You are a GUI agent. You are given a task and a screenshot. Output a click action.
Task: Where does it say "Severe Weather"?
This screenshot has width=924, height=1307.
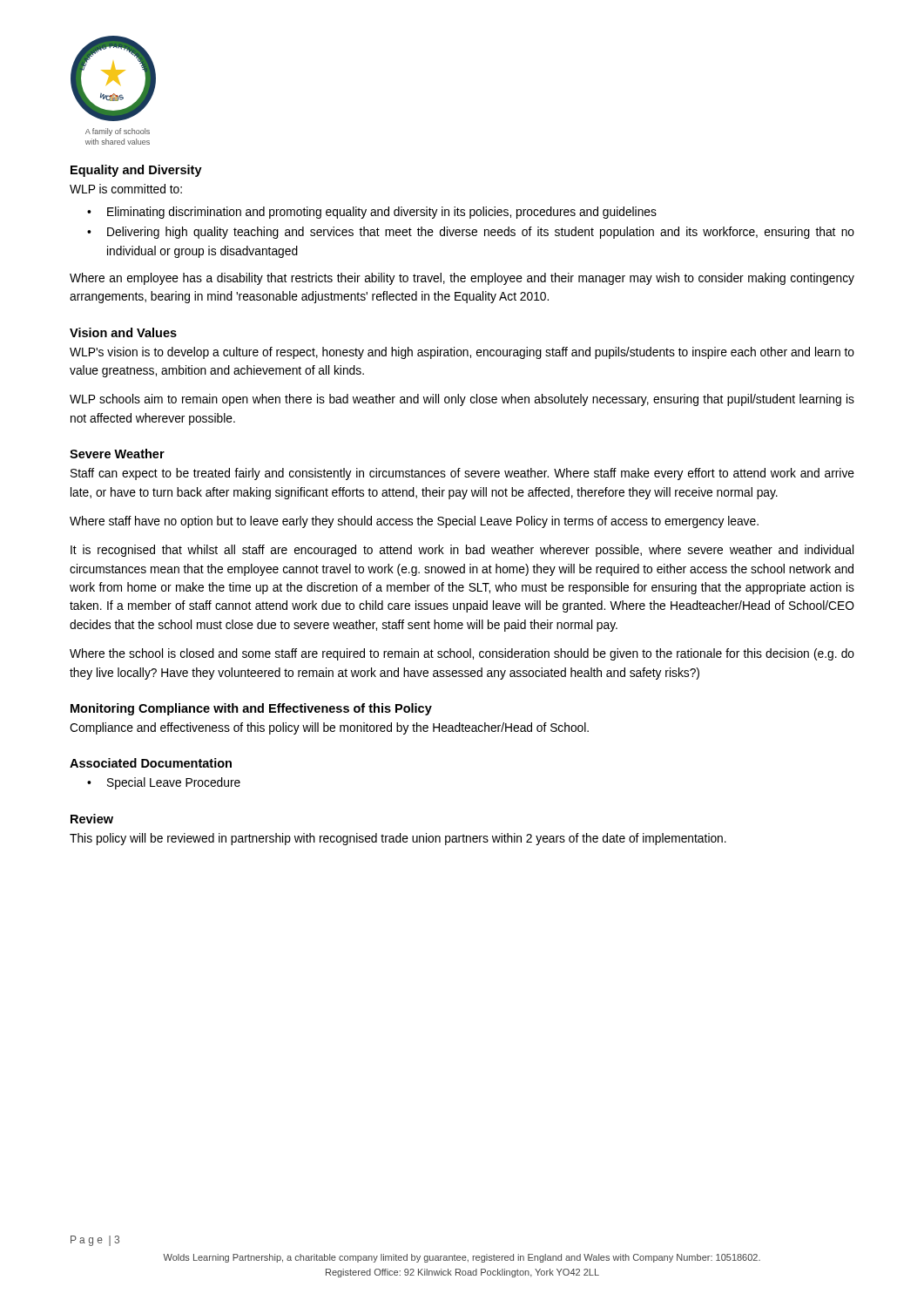(x=117, y=454)
